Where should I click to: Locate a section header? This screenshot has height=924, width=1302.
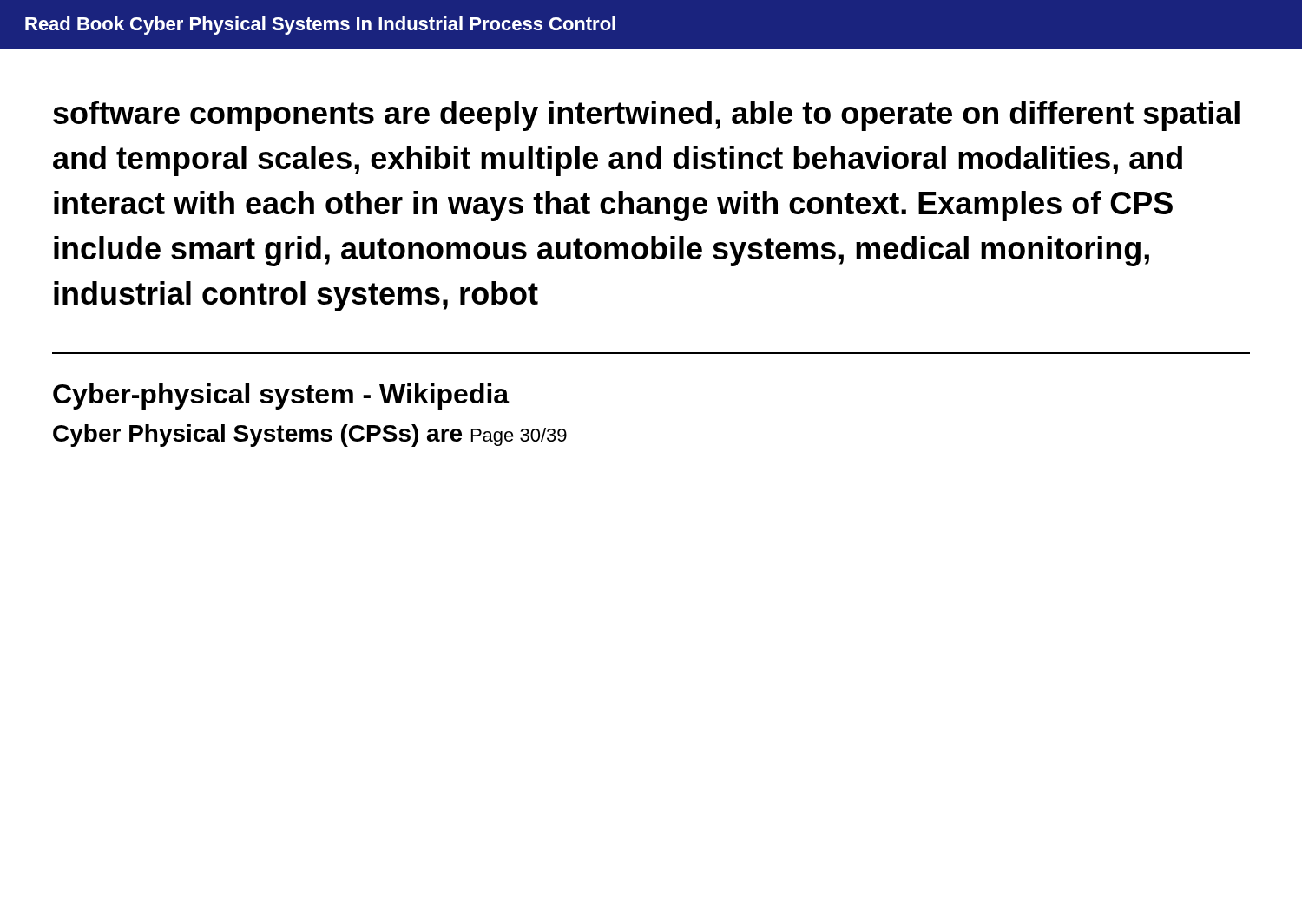tap(280, 393)
